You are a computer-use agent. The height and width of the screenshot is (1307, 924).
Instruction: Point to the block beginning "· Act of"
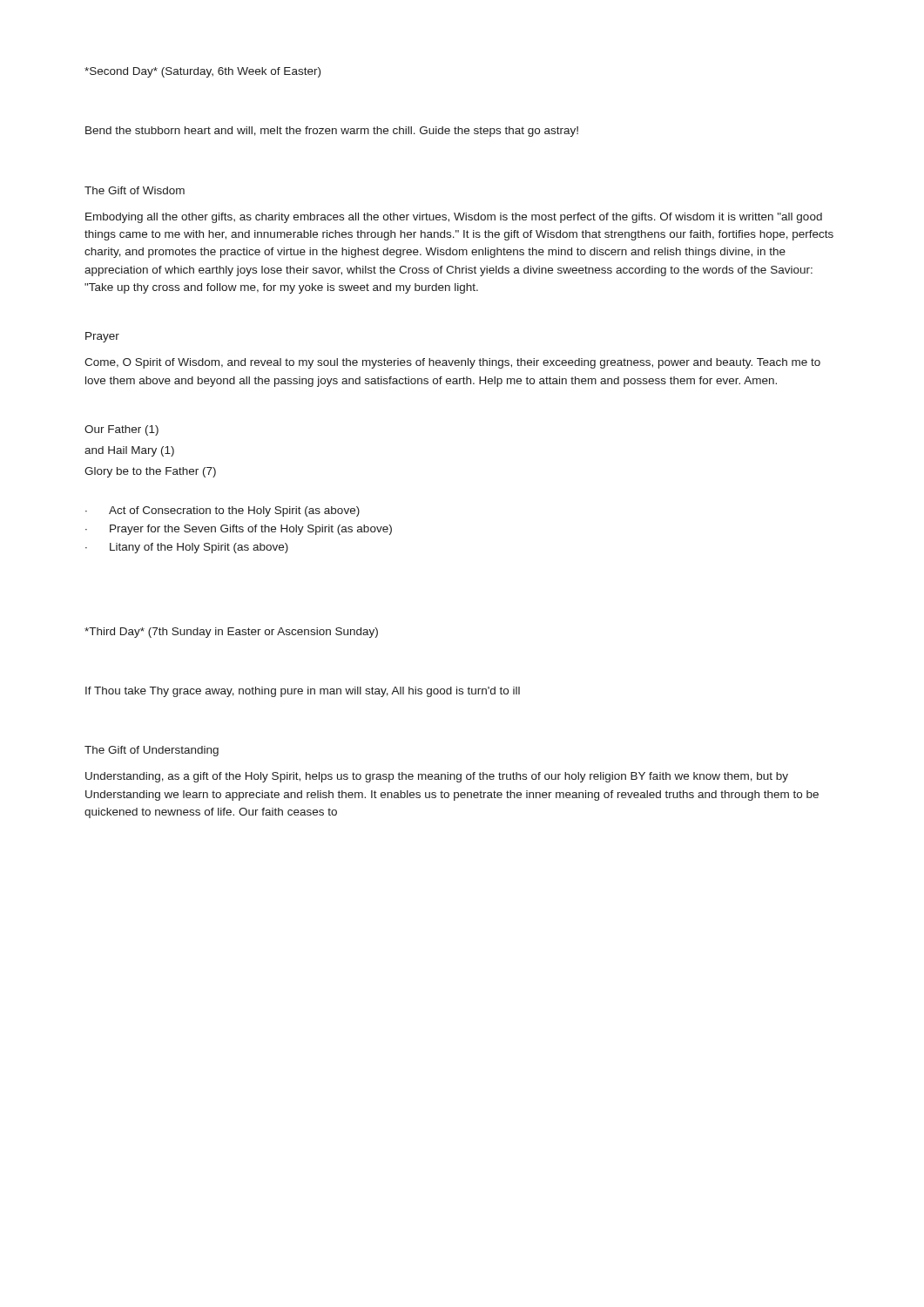(222, 510)
